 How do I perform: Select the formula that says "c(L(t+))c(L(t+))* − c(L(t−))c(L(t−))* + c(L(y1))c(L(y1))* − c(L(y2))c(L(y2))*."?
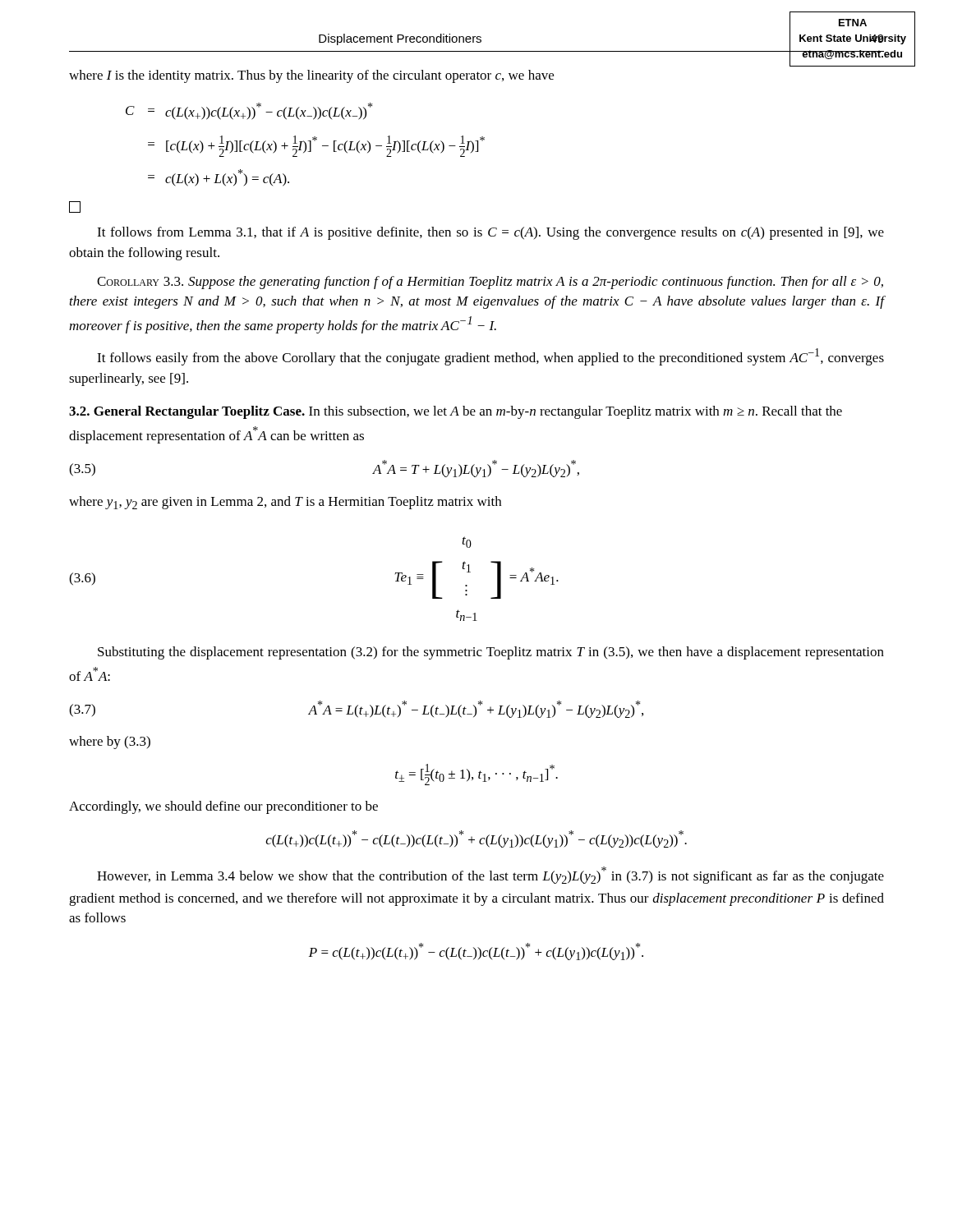476,839
